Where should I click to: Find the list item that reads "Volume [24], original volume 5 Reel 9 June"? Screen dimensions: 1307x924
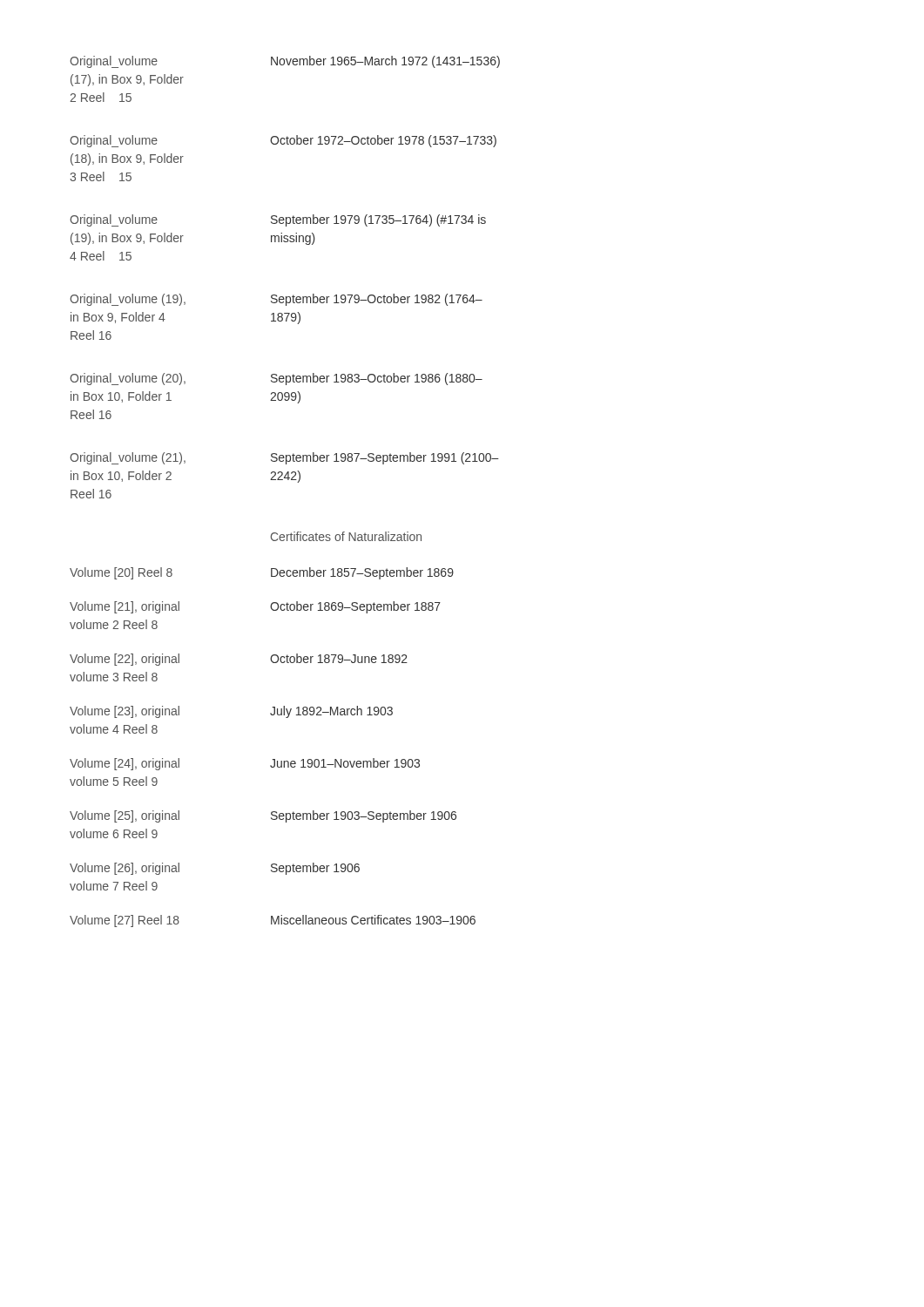(125, 764)
